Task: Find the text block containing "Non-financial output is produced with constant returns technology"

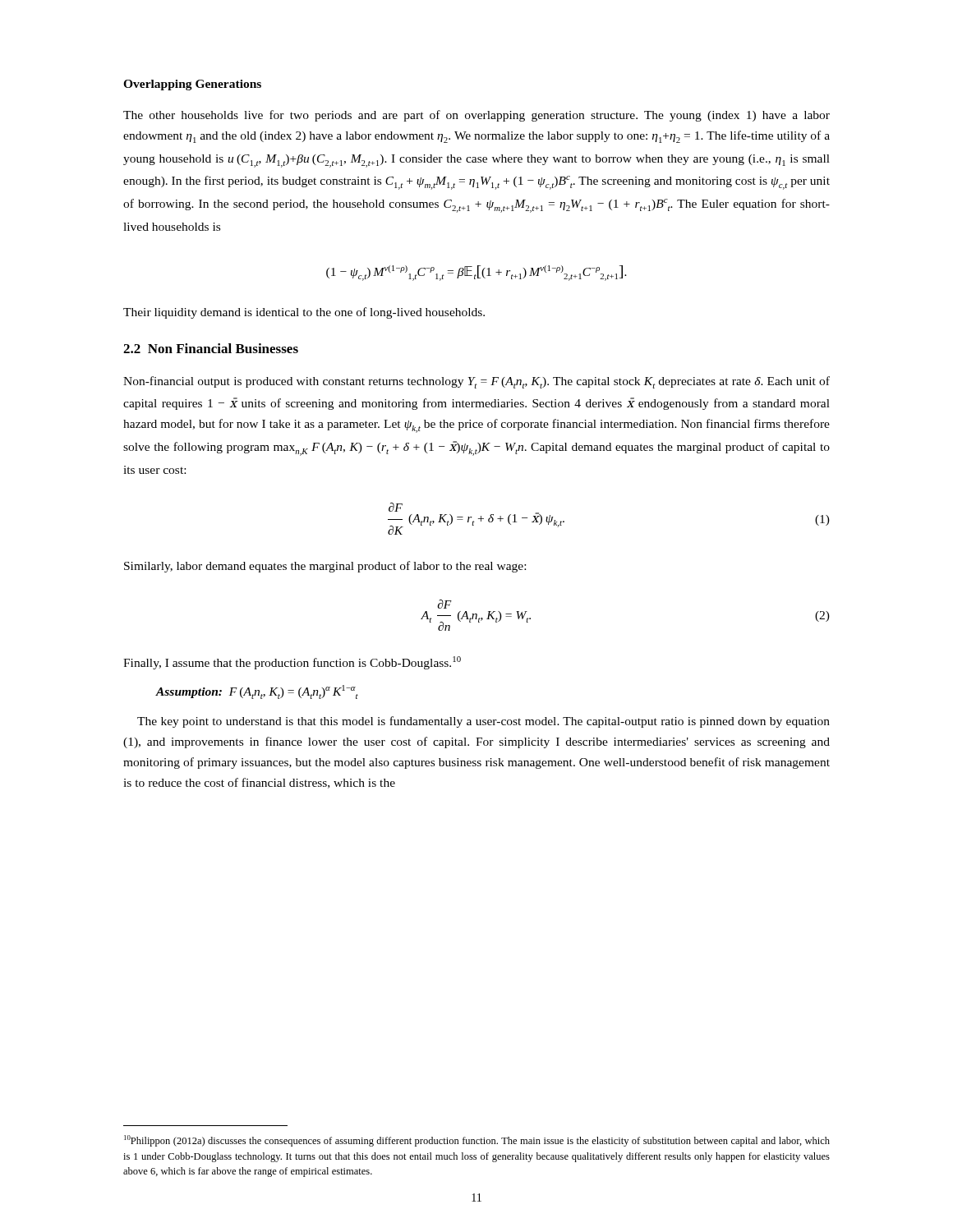Action: click(x=476, y=425)
